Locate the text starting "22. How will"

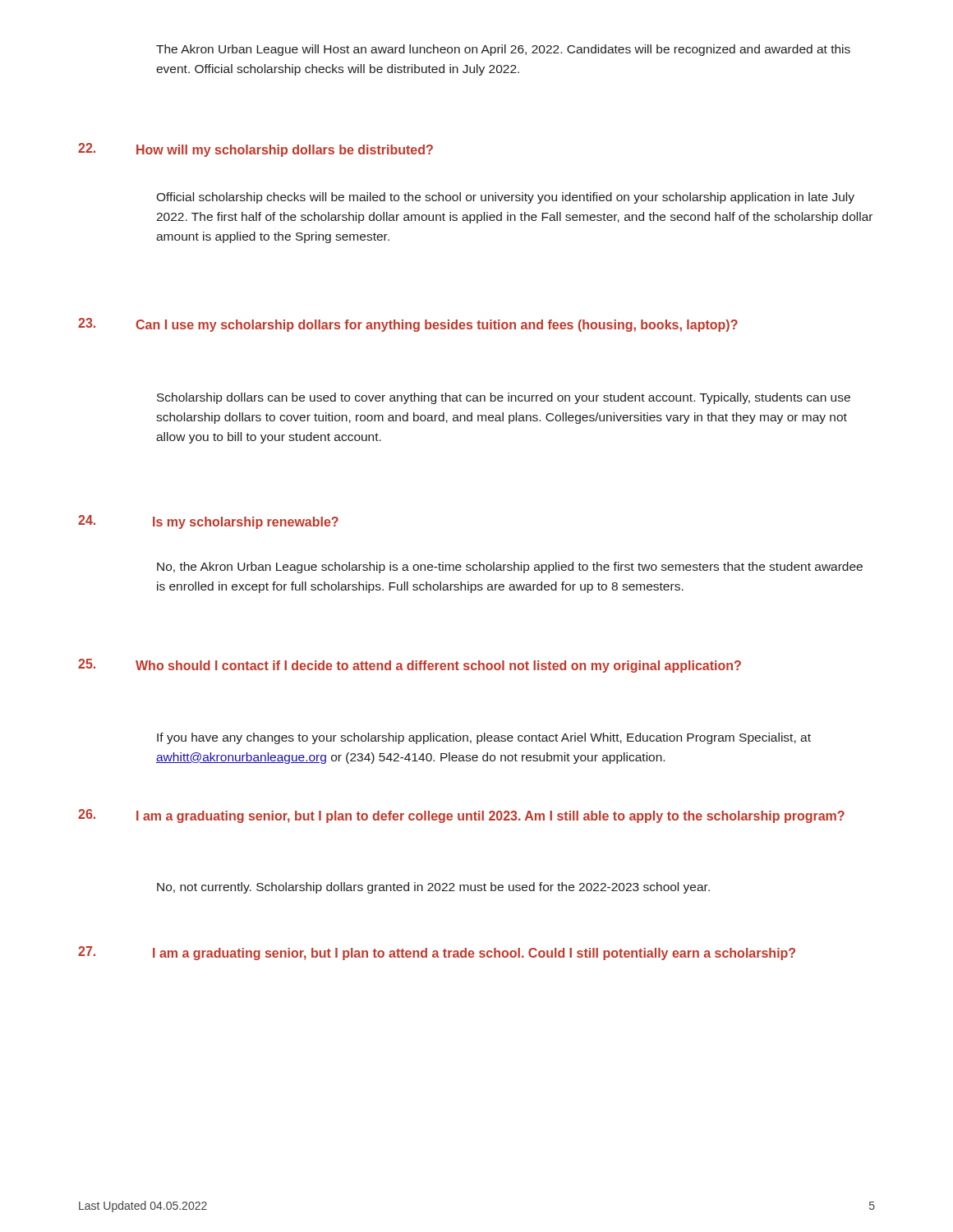[x=256, y=150]
